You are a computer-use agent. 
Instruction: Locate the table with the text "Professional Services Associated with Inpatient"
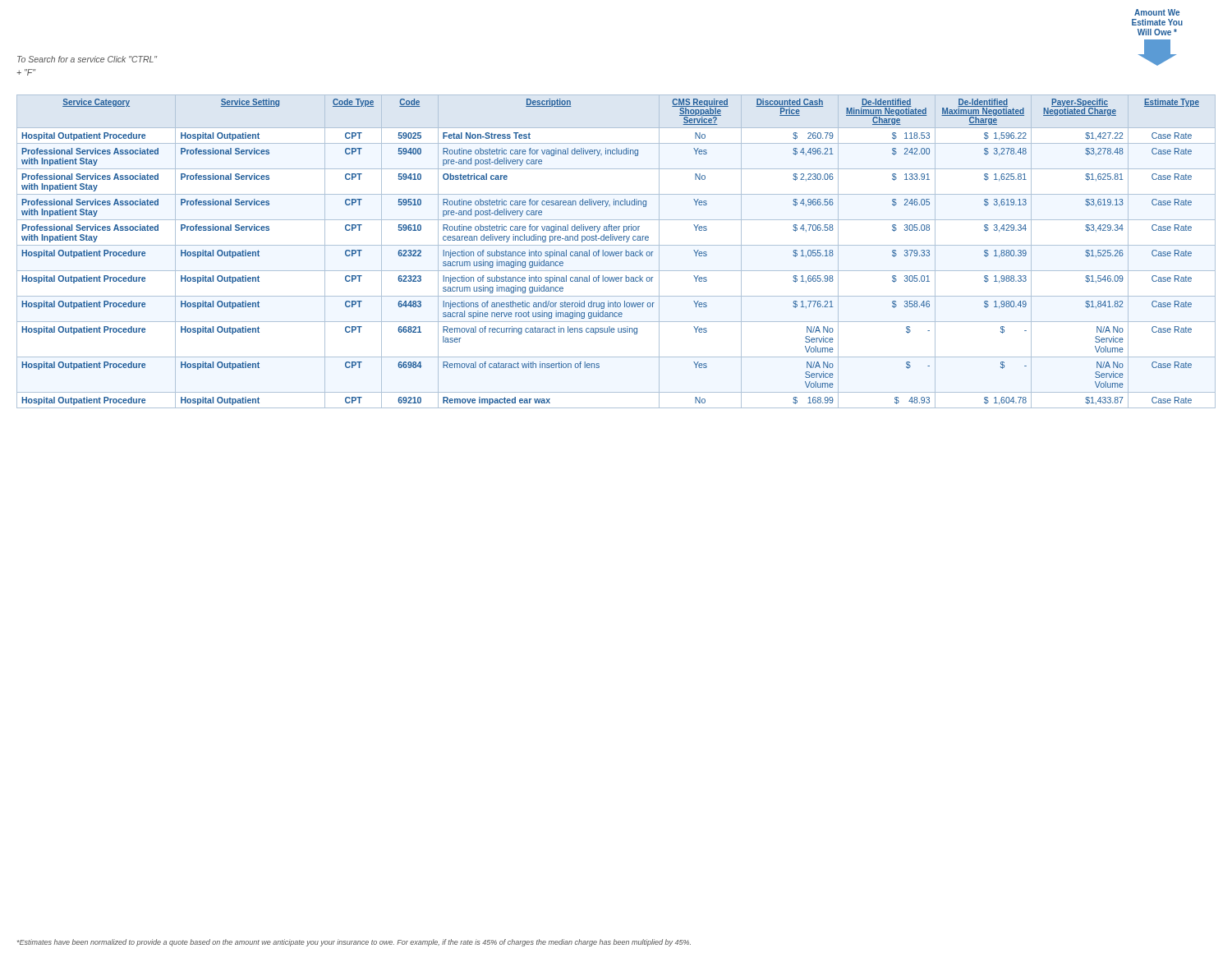coord(616,251)
